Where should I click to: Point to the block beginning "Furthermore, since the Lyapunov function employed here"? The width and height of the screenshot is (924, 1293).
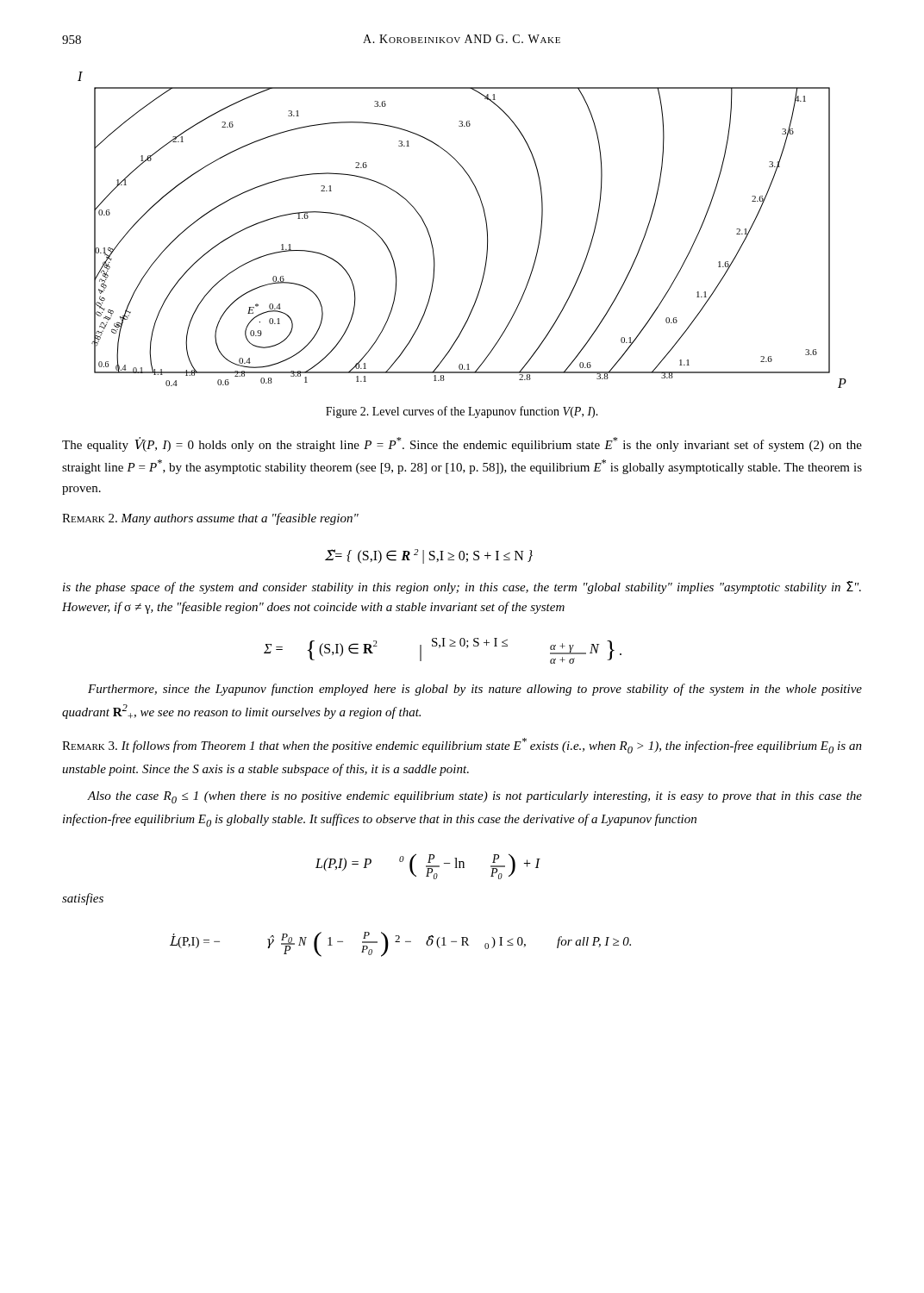[x=462, y=702]
